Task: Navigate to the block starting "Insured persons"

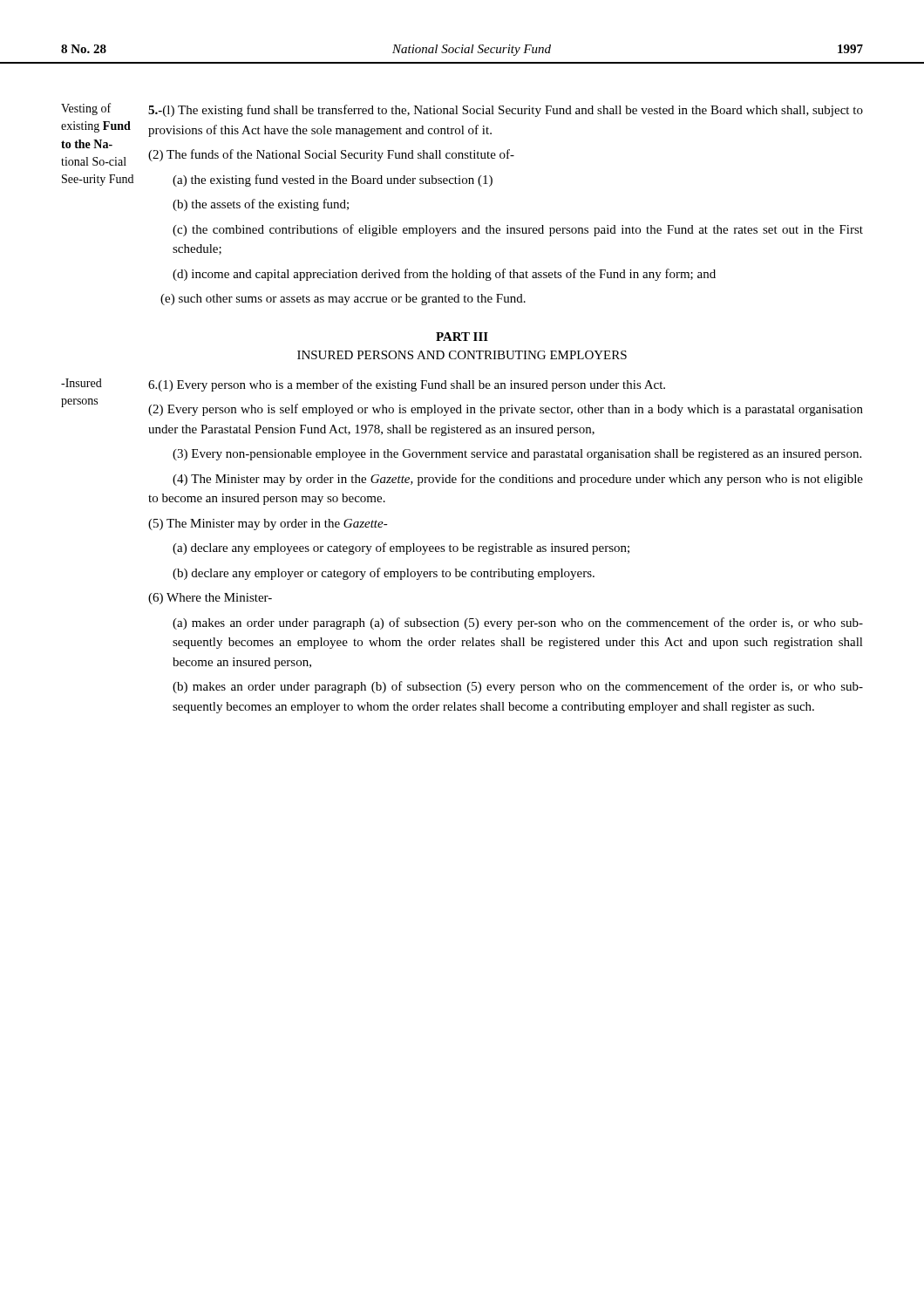Action: pos(81,392)
